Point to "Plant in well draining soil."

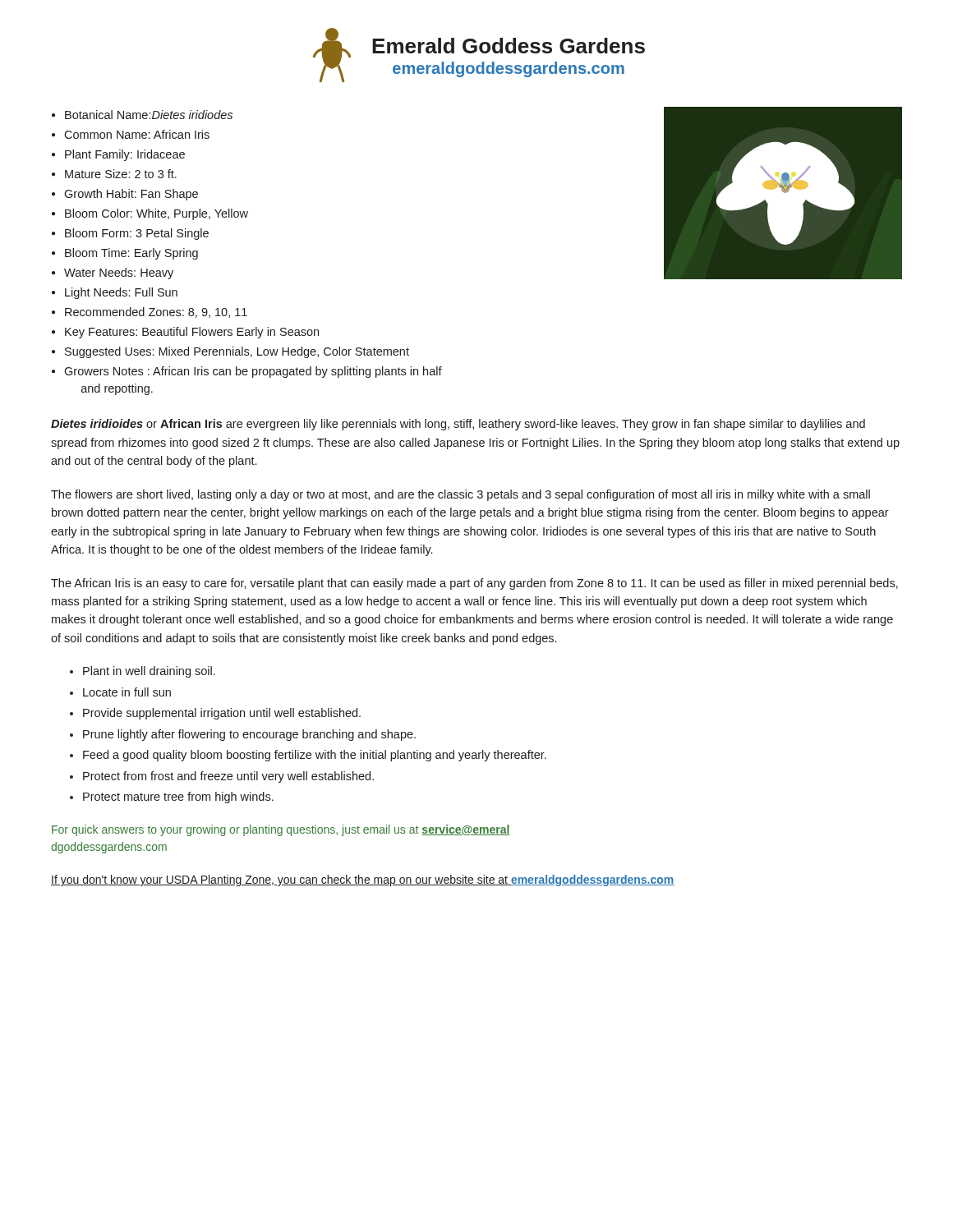click(149, 672)
